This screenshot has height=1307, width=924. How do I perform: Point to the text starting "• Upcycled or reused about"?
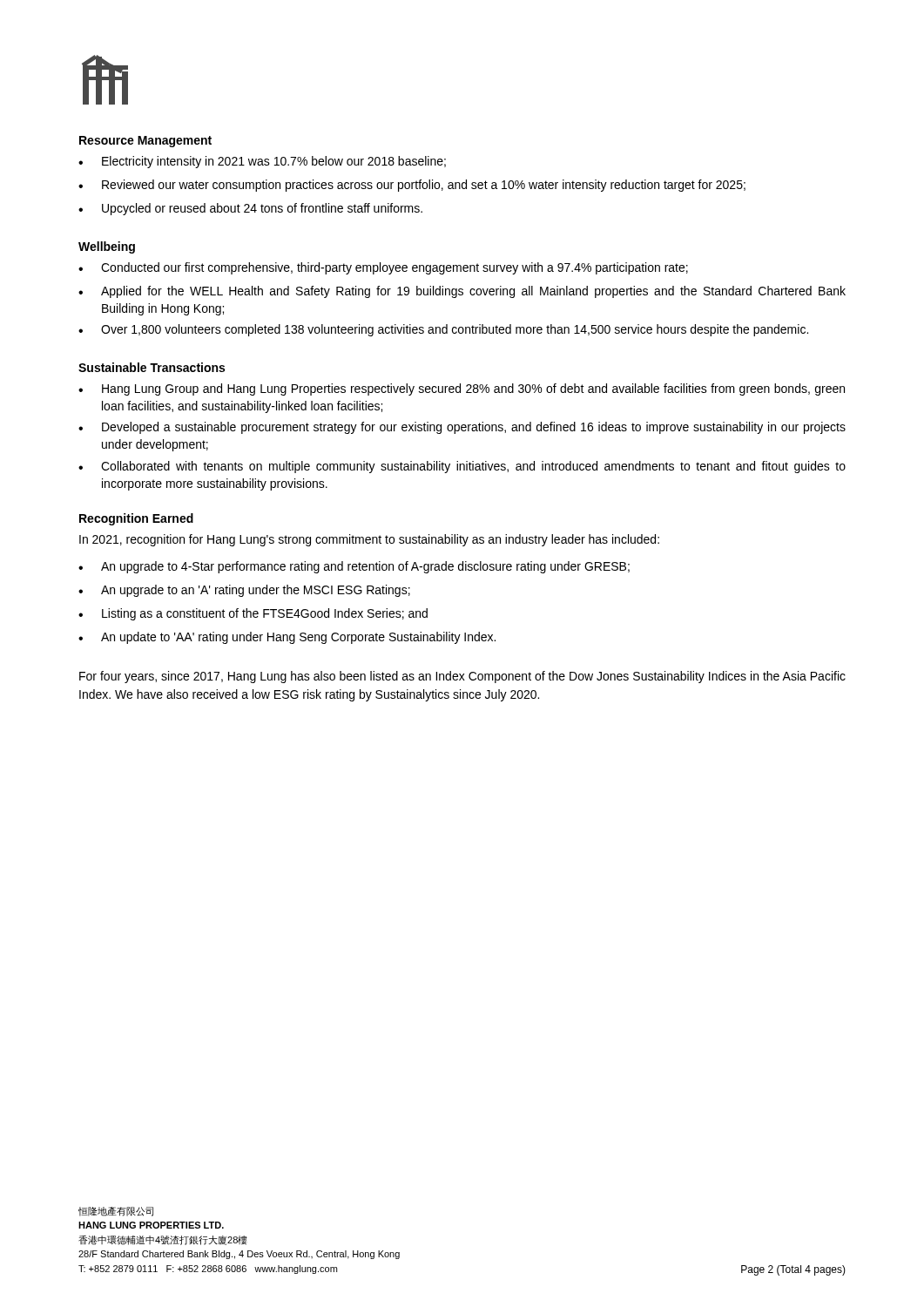[250, 209]
